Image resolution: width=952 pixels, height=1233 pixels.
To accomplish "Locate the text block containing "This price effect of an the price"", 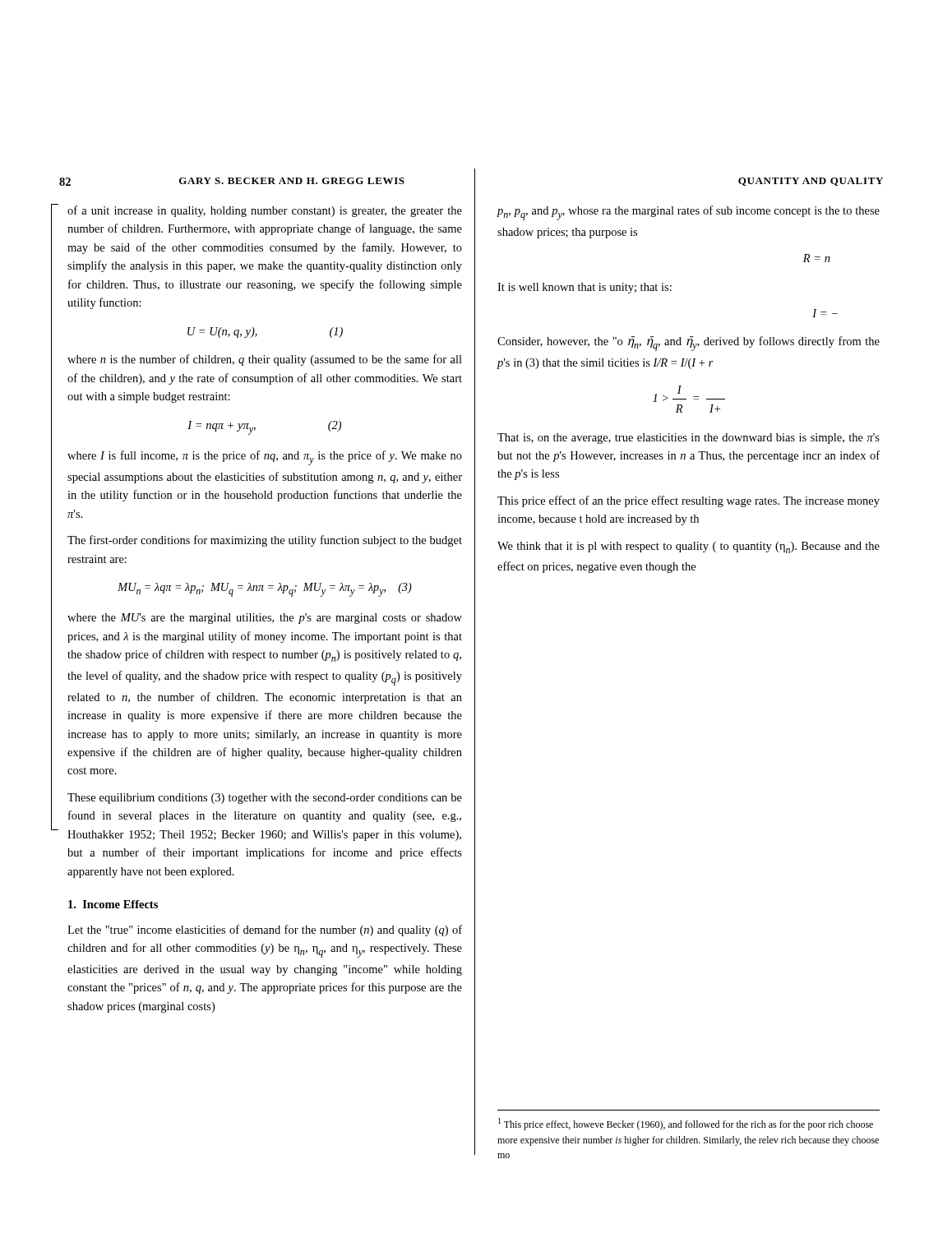I will point(689,510).
